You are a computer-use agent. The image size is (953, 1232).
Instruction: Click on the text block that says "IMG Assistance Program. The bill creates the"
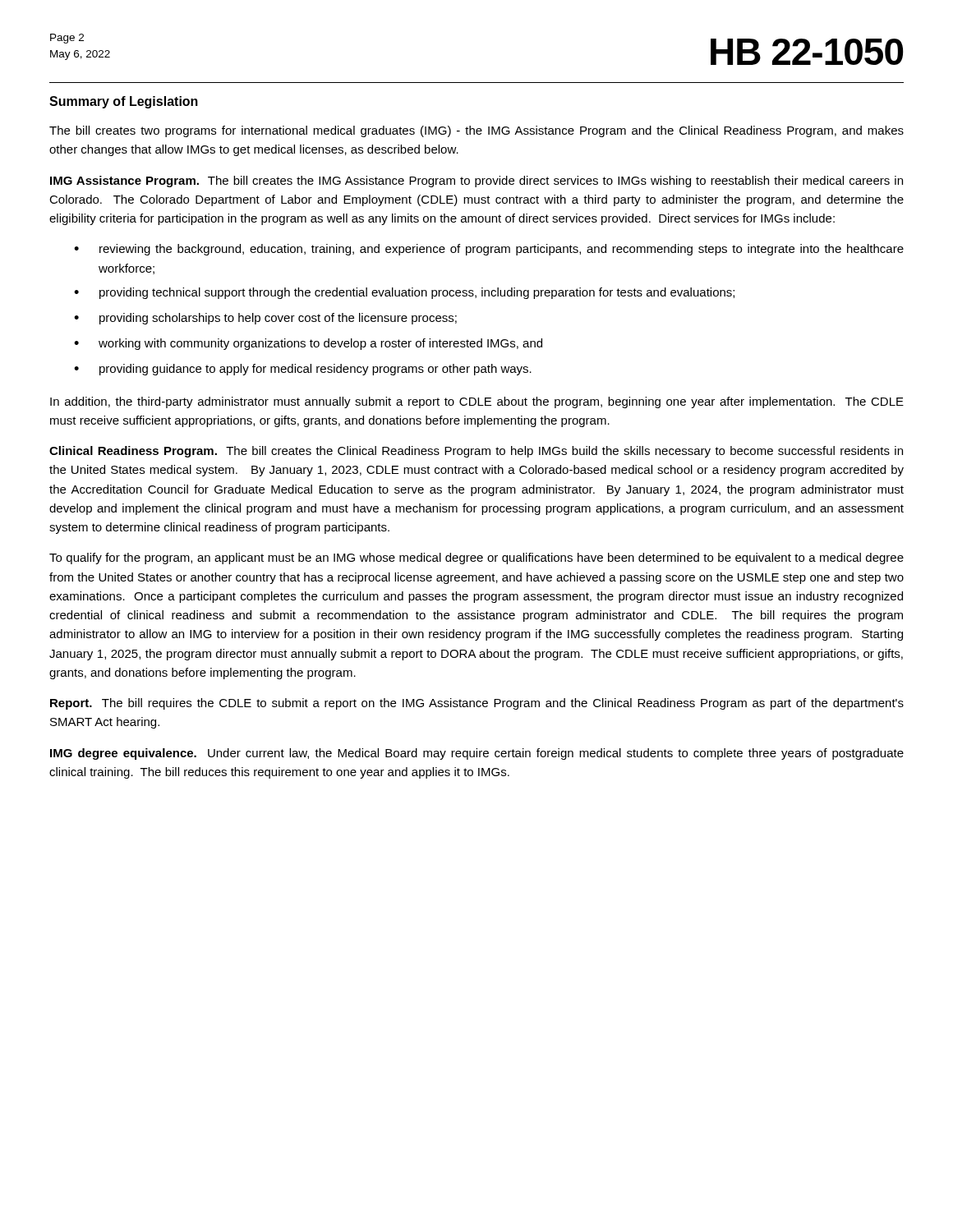point(476,199)
